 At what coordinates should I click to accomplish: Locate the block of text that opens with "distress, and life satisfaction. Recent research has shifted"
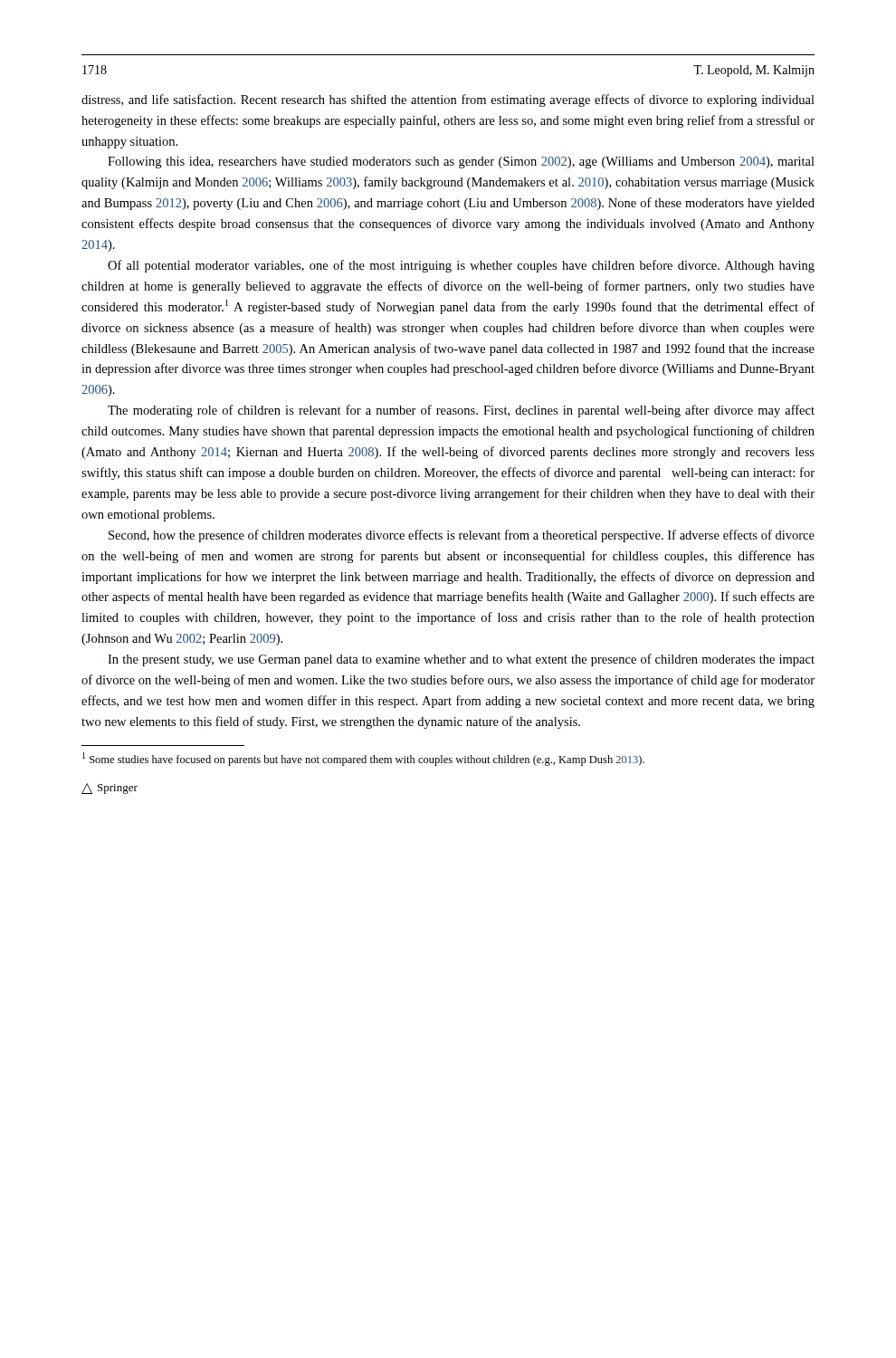coord(448,411)
